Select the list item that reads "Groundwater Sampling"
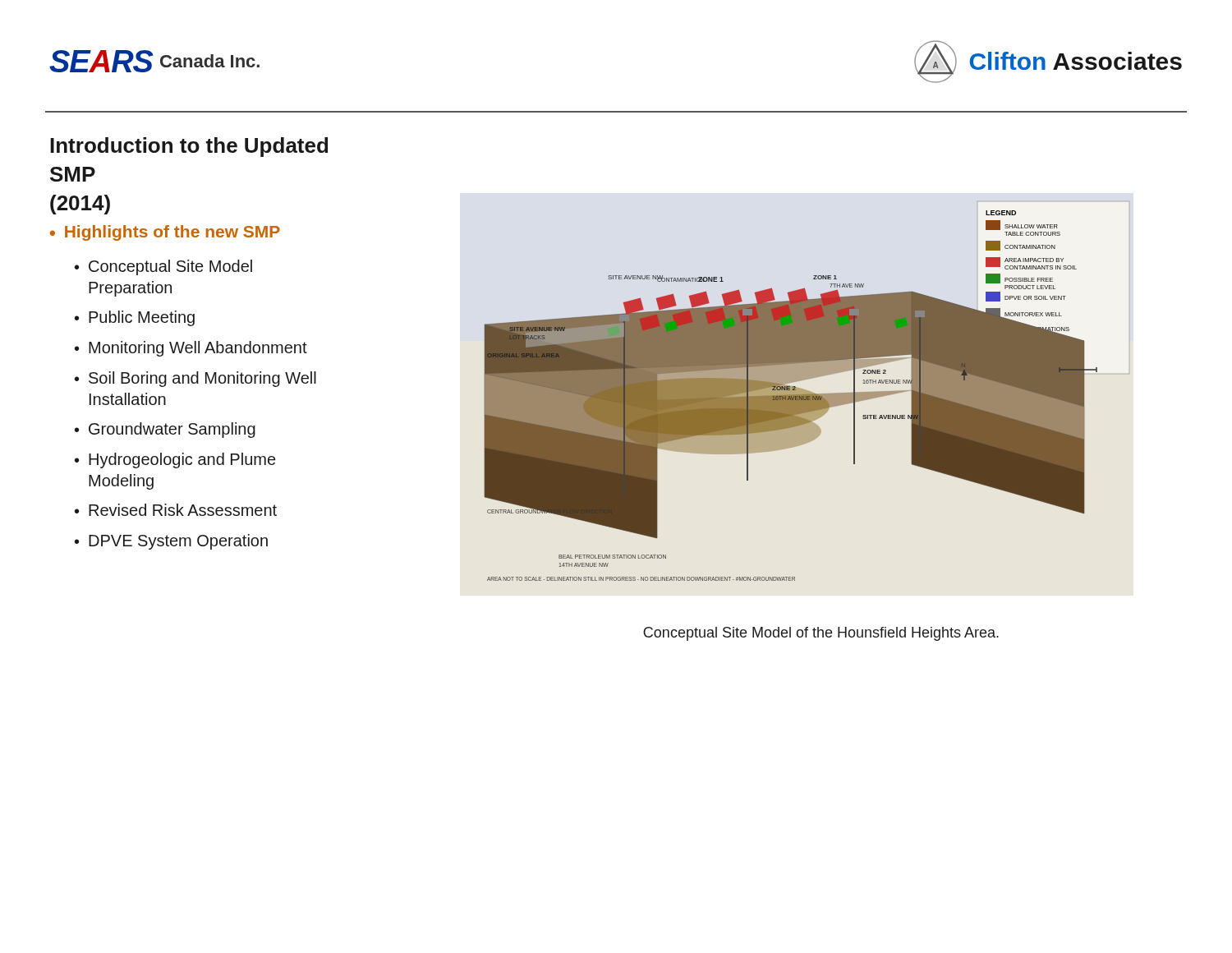This screenshot has width=1232, height=953. pos(172,429)
